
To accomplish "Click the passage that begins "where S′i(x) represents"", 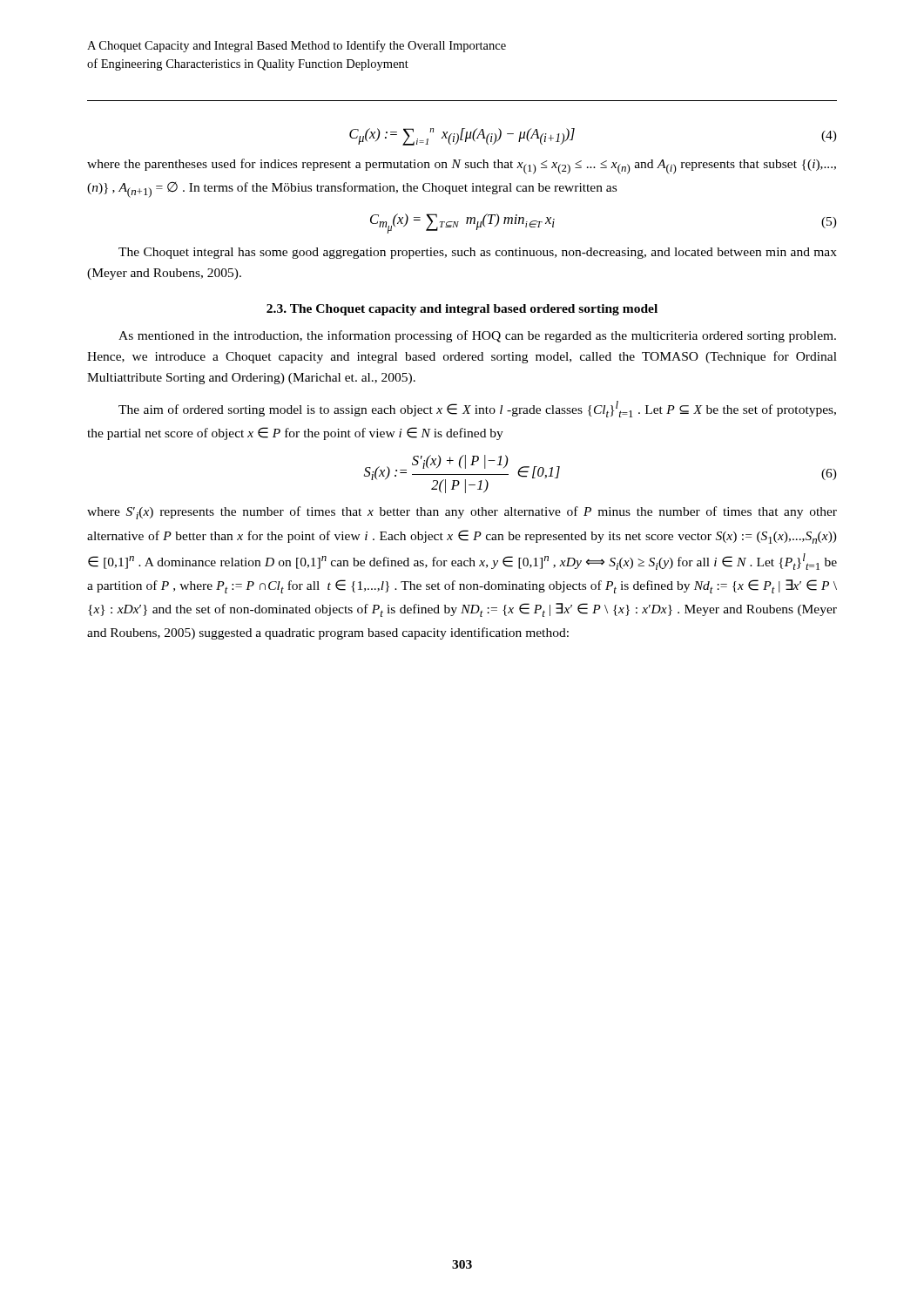I will [462, 572].
